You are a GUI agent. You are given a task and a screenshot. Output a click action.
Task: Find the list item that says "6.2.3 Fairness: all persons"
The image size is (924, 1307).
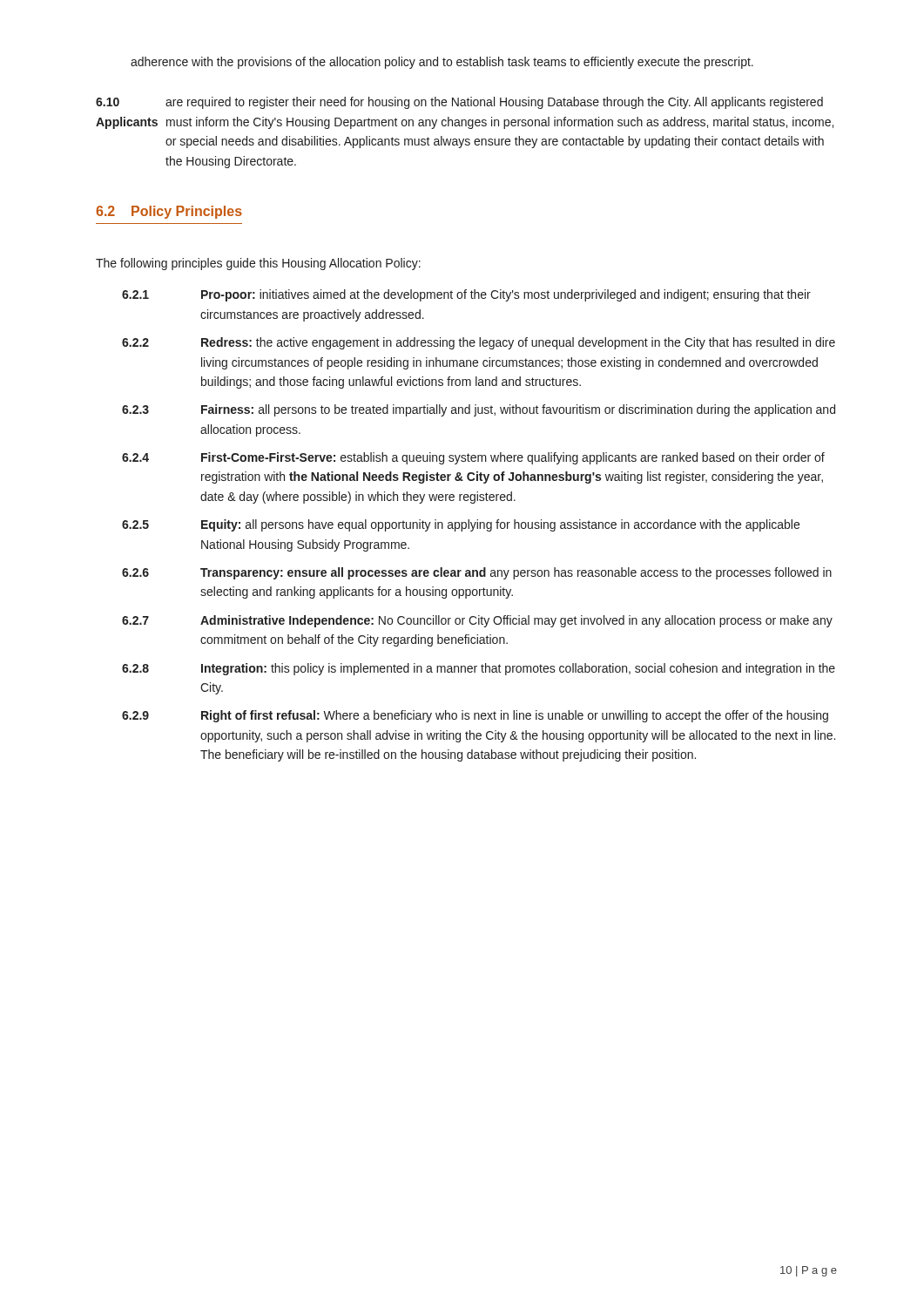coord(479,420)
